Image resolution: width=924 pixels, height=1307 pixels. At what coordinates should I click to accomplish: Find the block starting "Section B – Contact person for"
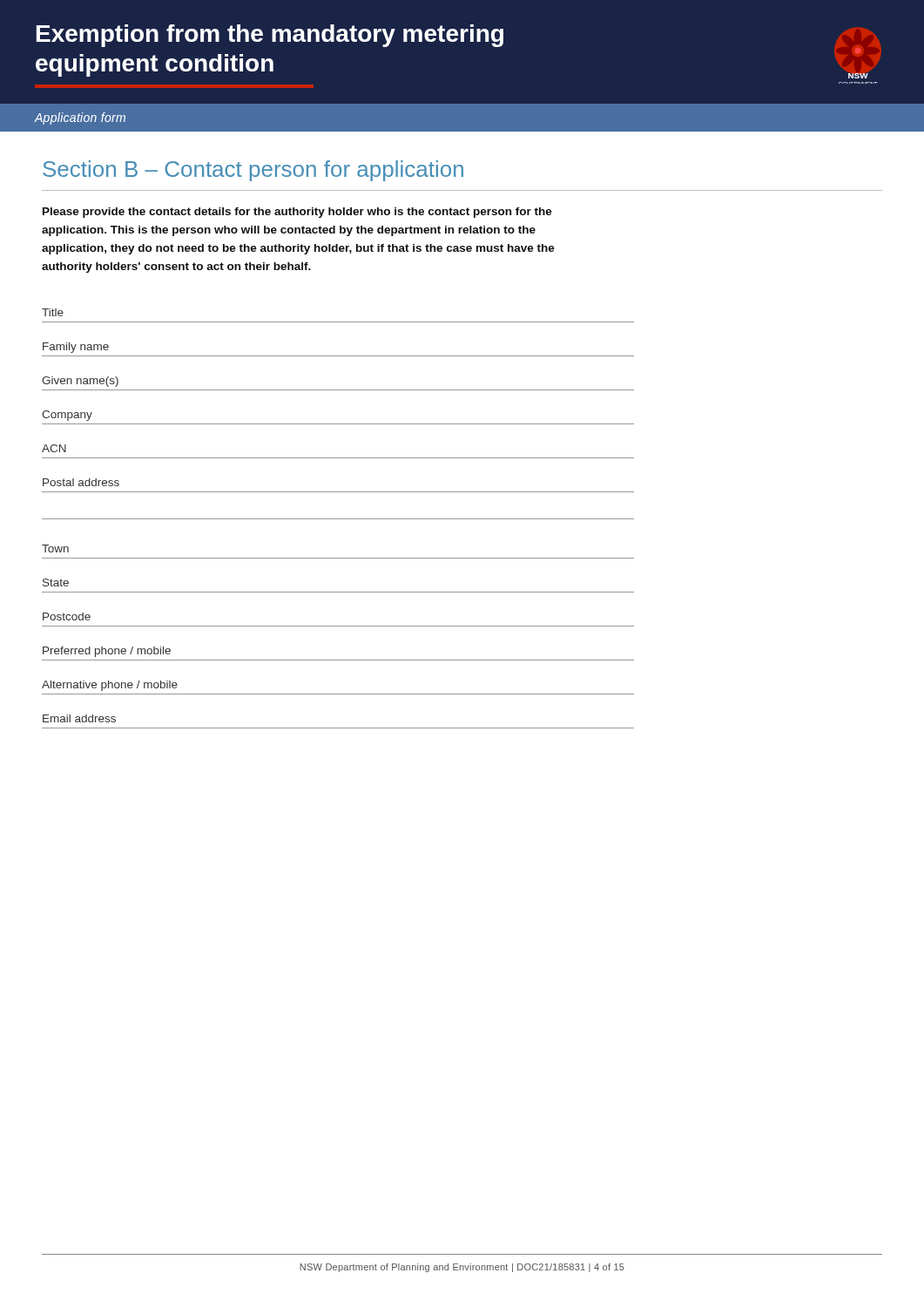pos(253,169)
